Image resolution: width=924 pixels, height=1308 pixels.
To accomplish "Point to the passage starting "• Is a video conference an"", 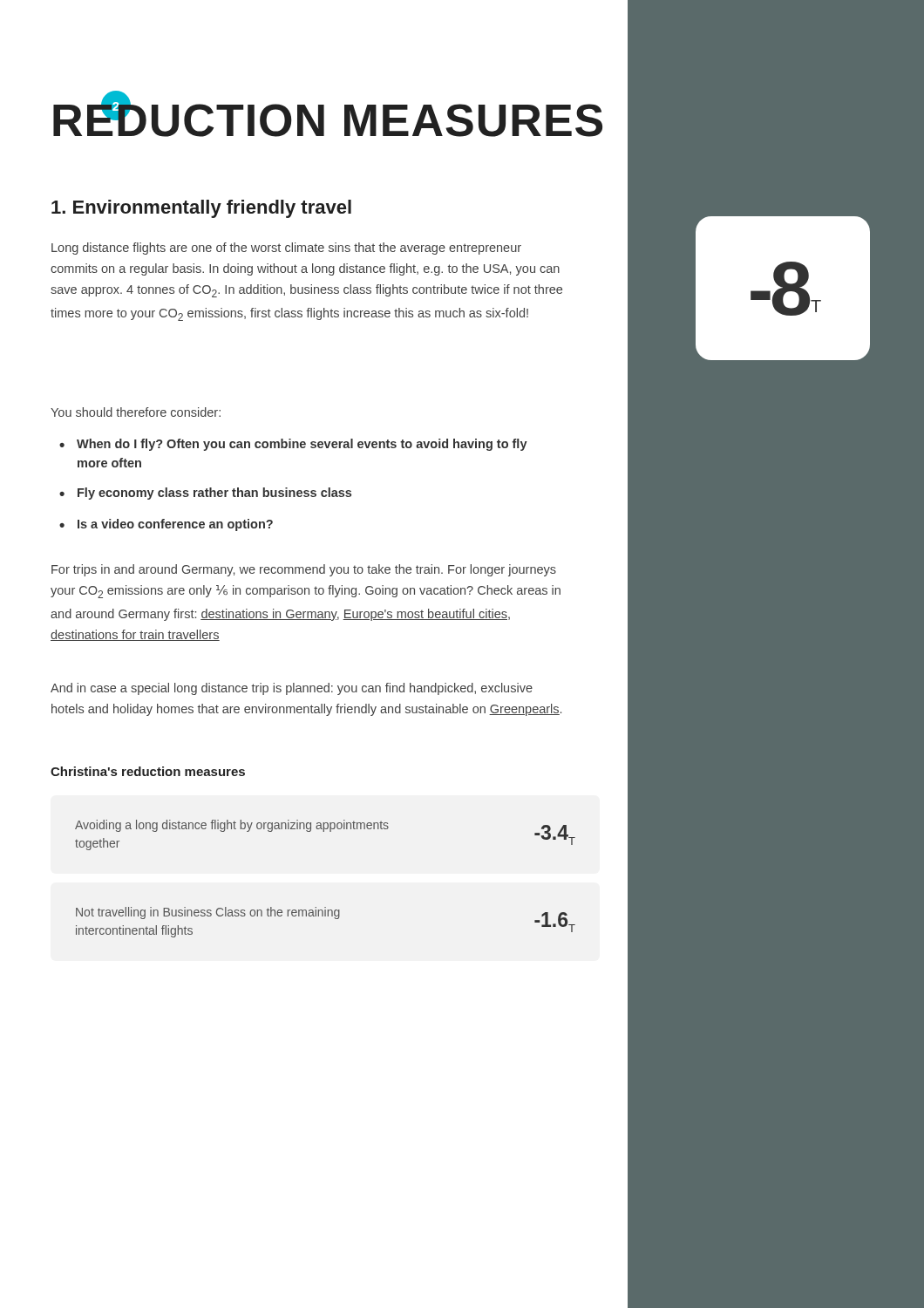I will click(x=166, y=525).
